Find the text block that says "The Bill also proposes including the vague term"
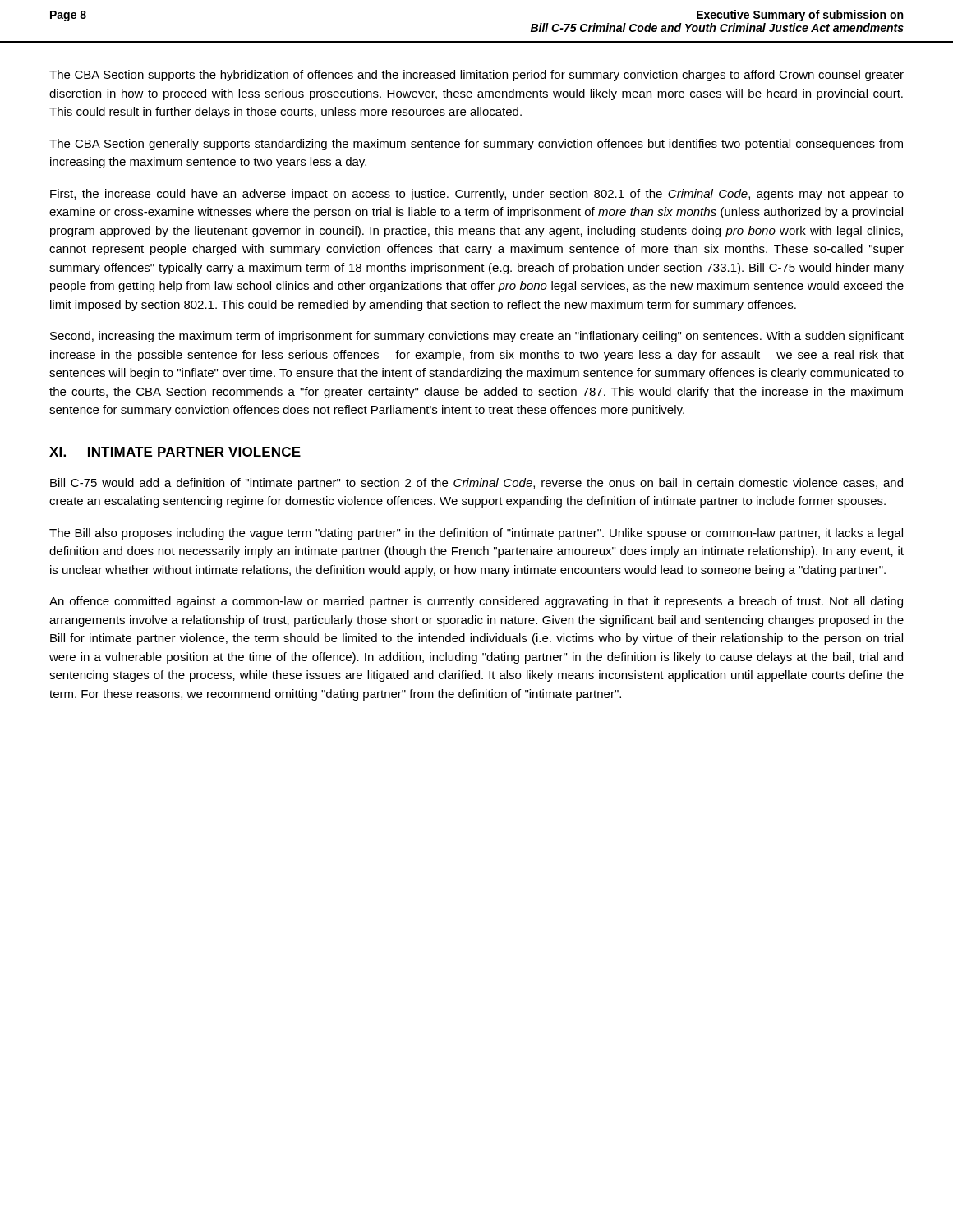 [x=476, y=551]
